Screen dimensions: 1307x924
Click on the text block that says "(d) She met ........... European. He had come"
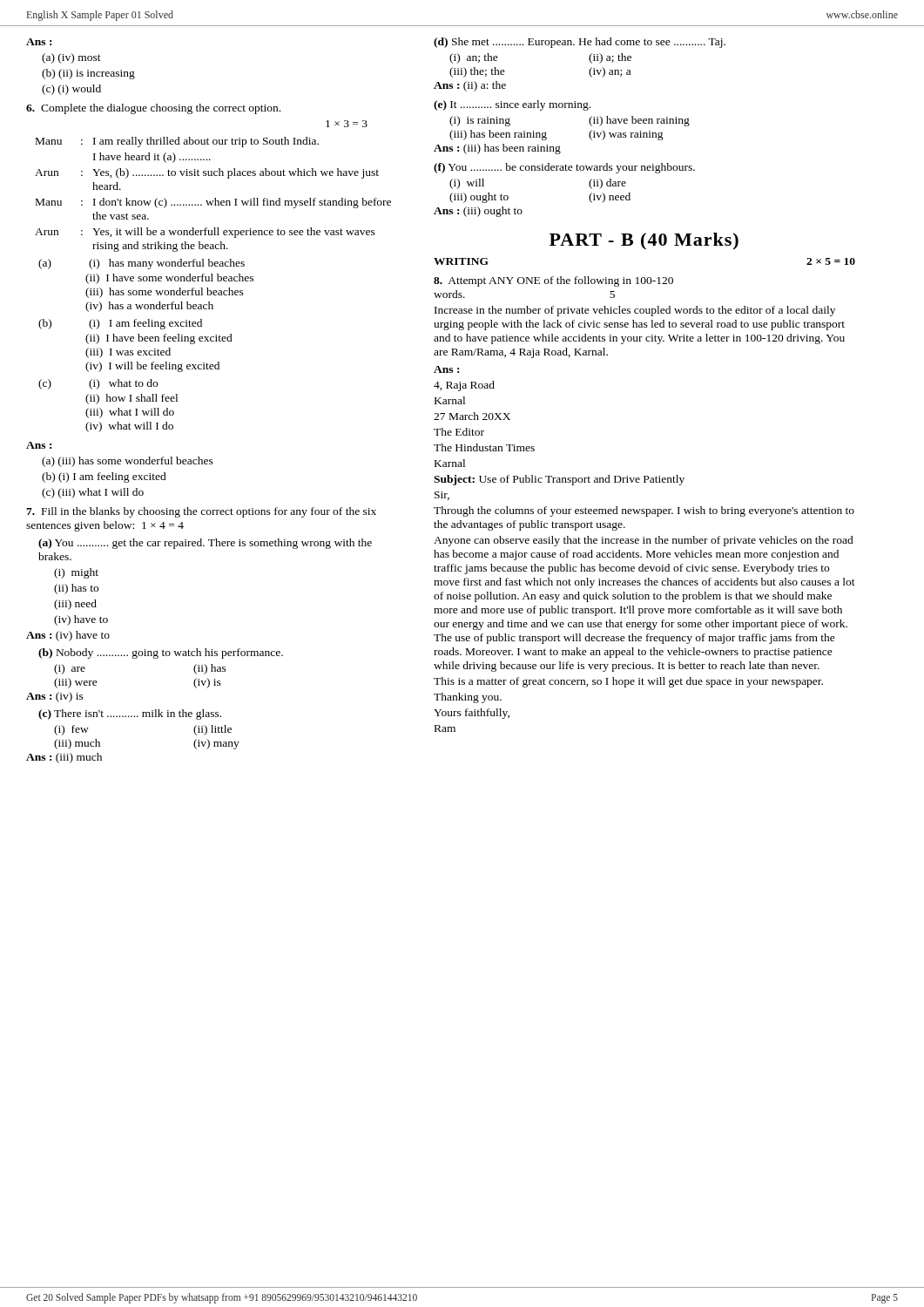(x=580, y=43)
